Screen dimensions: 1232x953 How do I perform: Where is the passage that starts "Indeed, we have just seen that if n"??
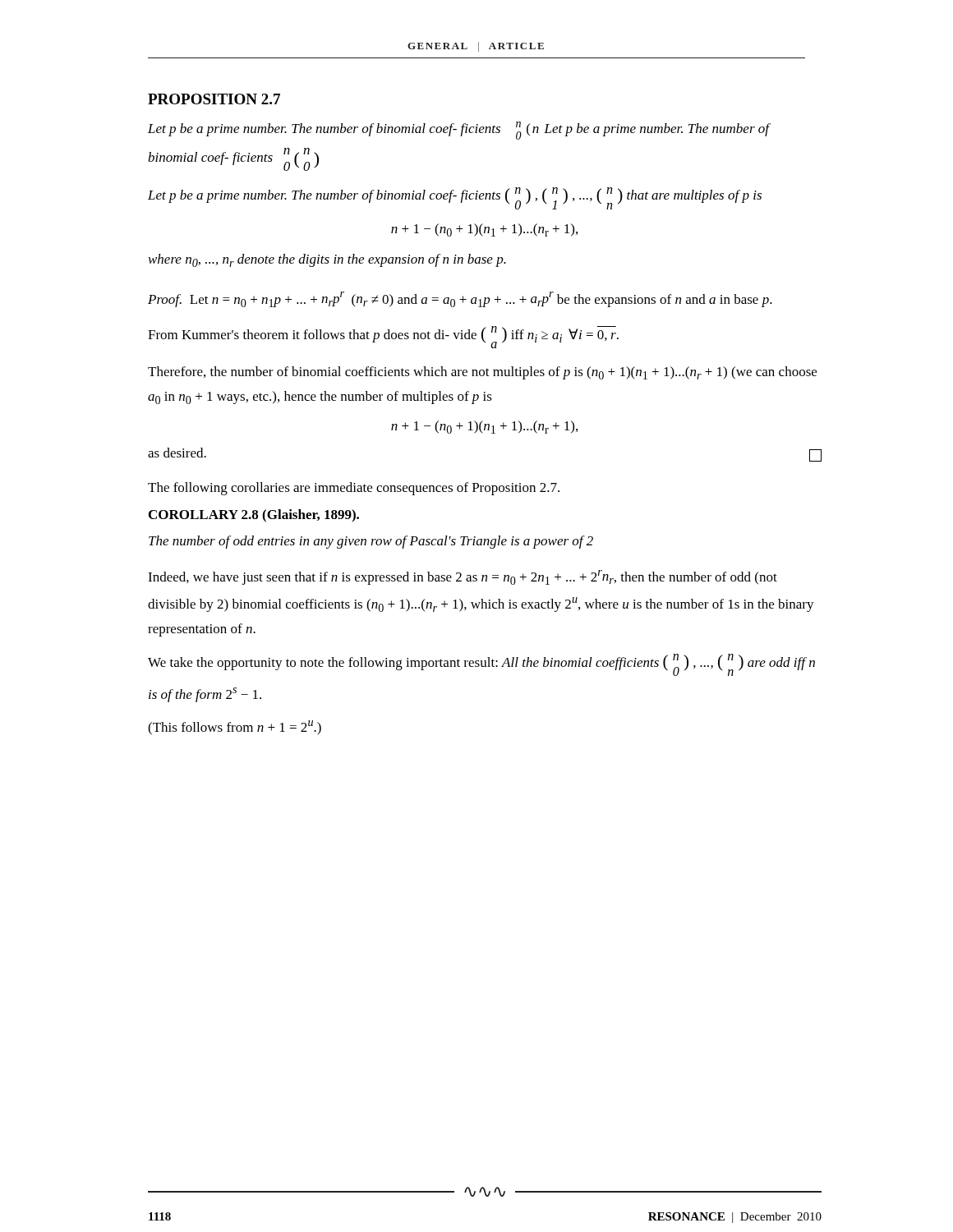pyautogui.click(x=481, y=601)
